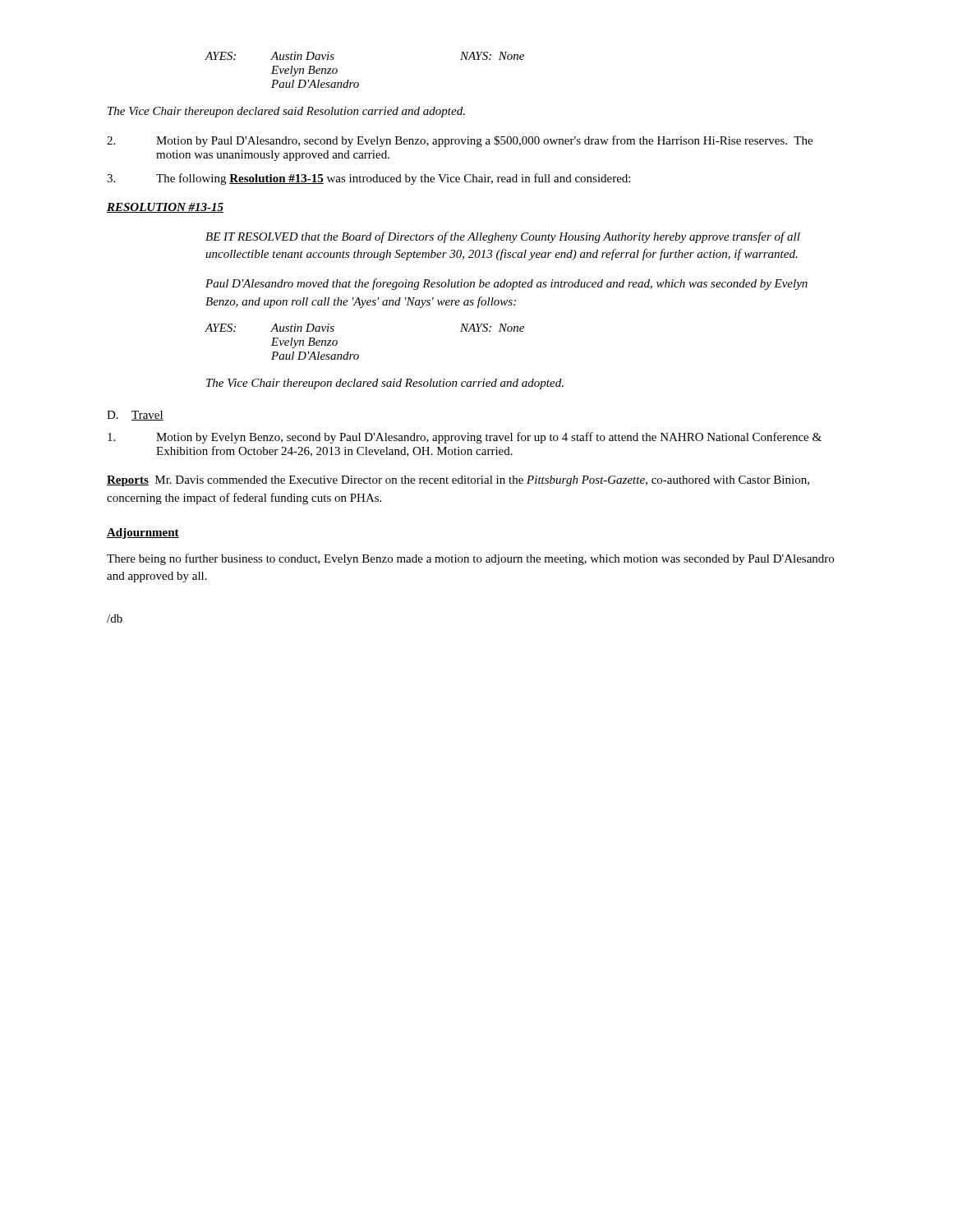Image resolution: width=953 pixels, height=1232 pixels.
Task: Click on the section header that says "RESOLUTION #13-15"
Action: point(165,208)
